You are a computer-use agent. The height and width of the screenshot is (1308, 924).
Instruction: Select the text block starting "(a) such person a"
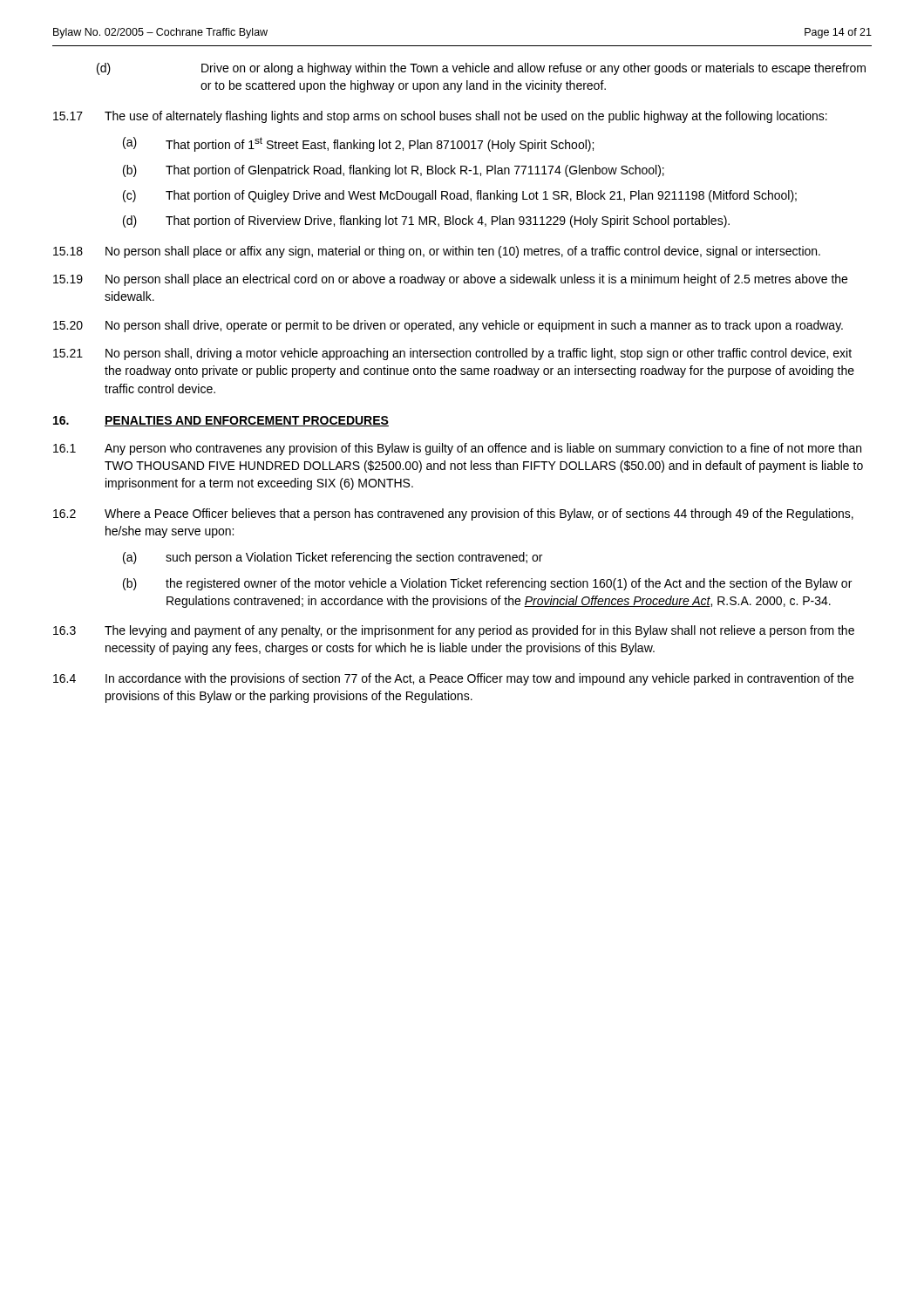(x=497, y=558)
